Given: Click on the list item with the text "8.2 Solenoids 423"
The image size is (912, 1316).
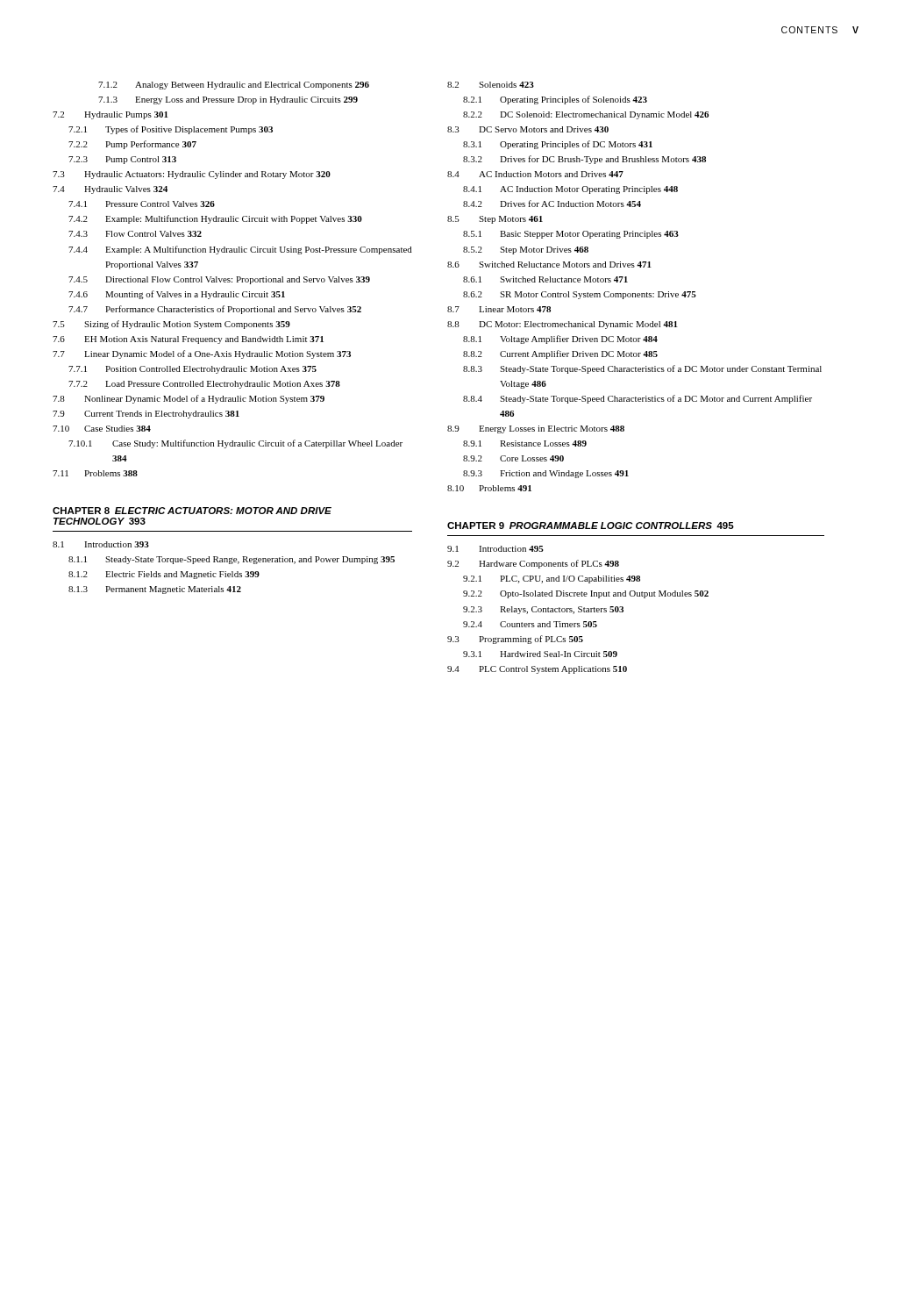Looking at the screenshot, I should 636,85.
